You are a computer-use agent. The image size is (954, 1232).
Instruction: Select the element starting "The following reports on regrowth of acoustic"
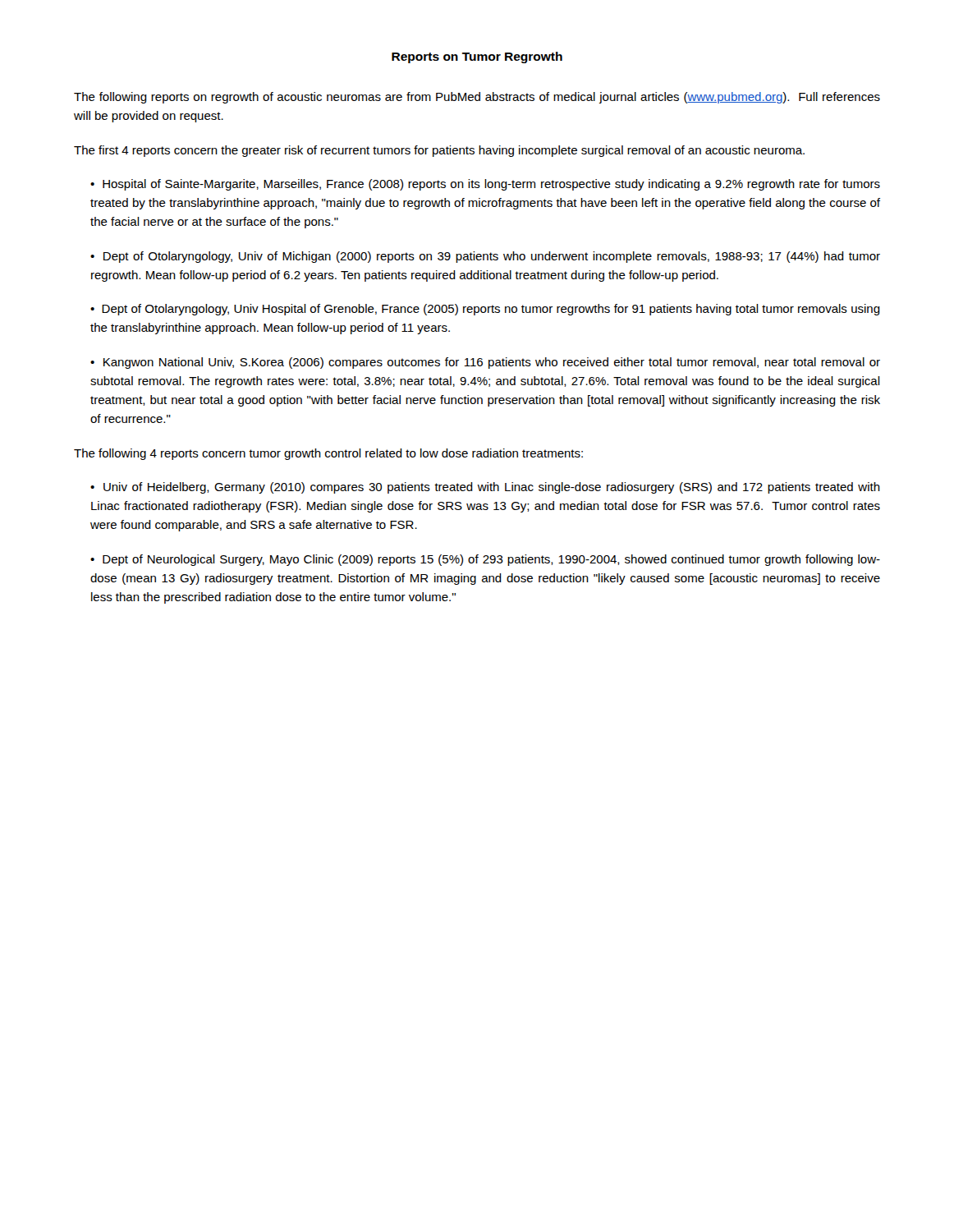click(x=477, y=106)
